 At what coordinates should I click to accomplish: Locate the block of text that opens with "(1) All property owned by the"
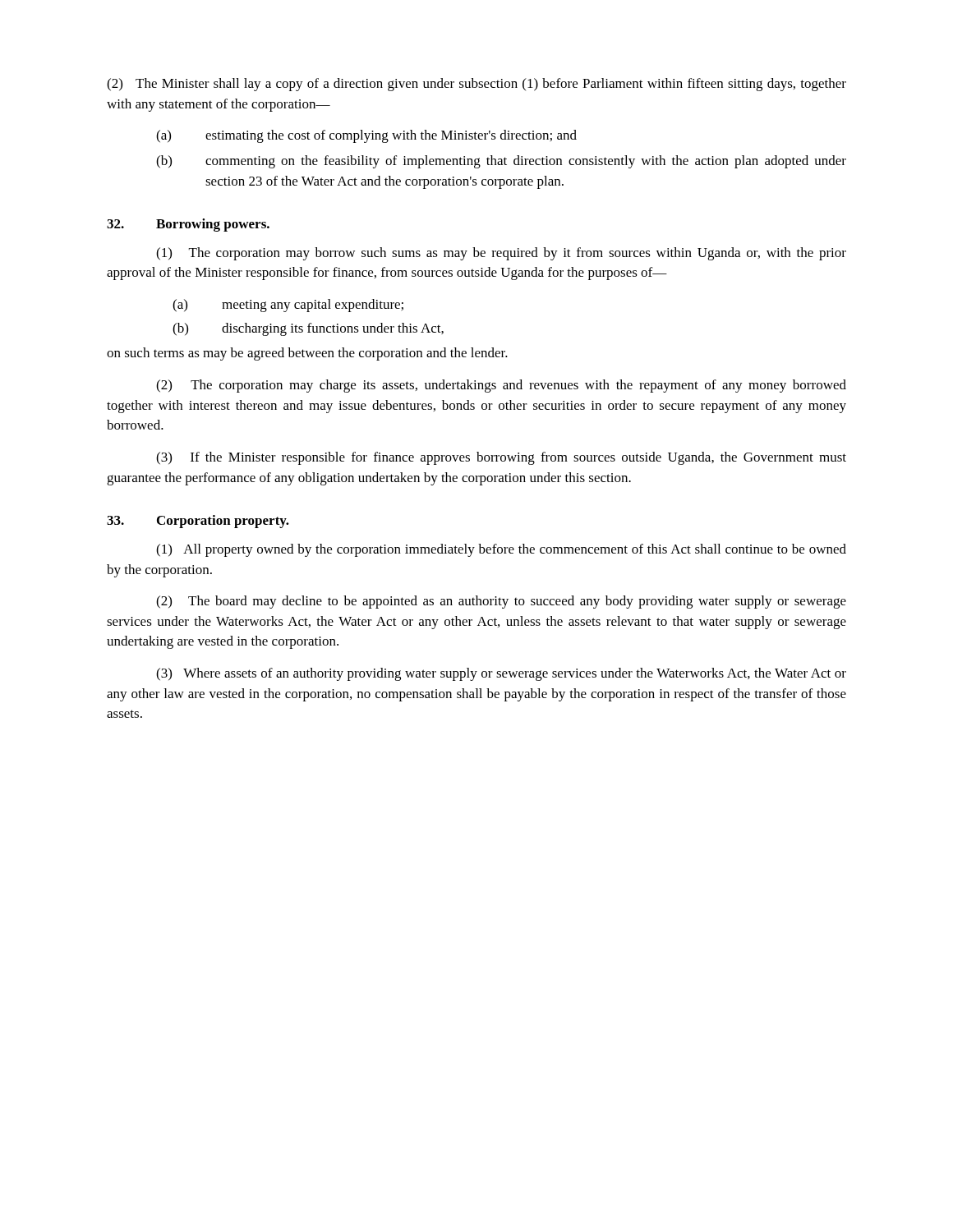[476, 560]
